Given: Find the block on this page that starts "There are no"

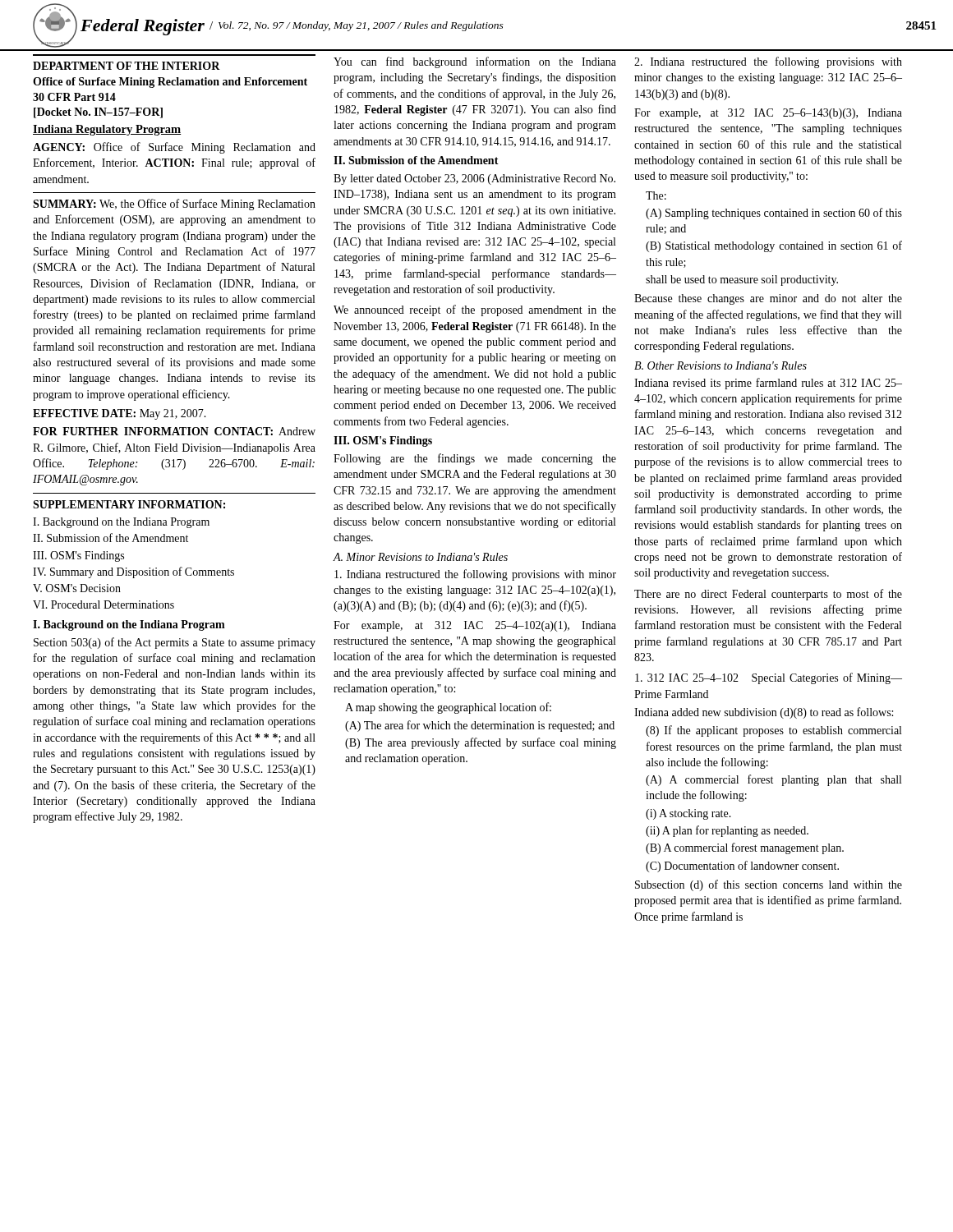Looking at the screenshot, I should click(768, 626).
